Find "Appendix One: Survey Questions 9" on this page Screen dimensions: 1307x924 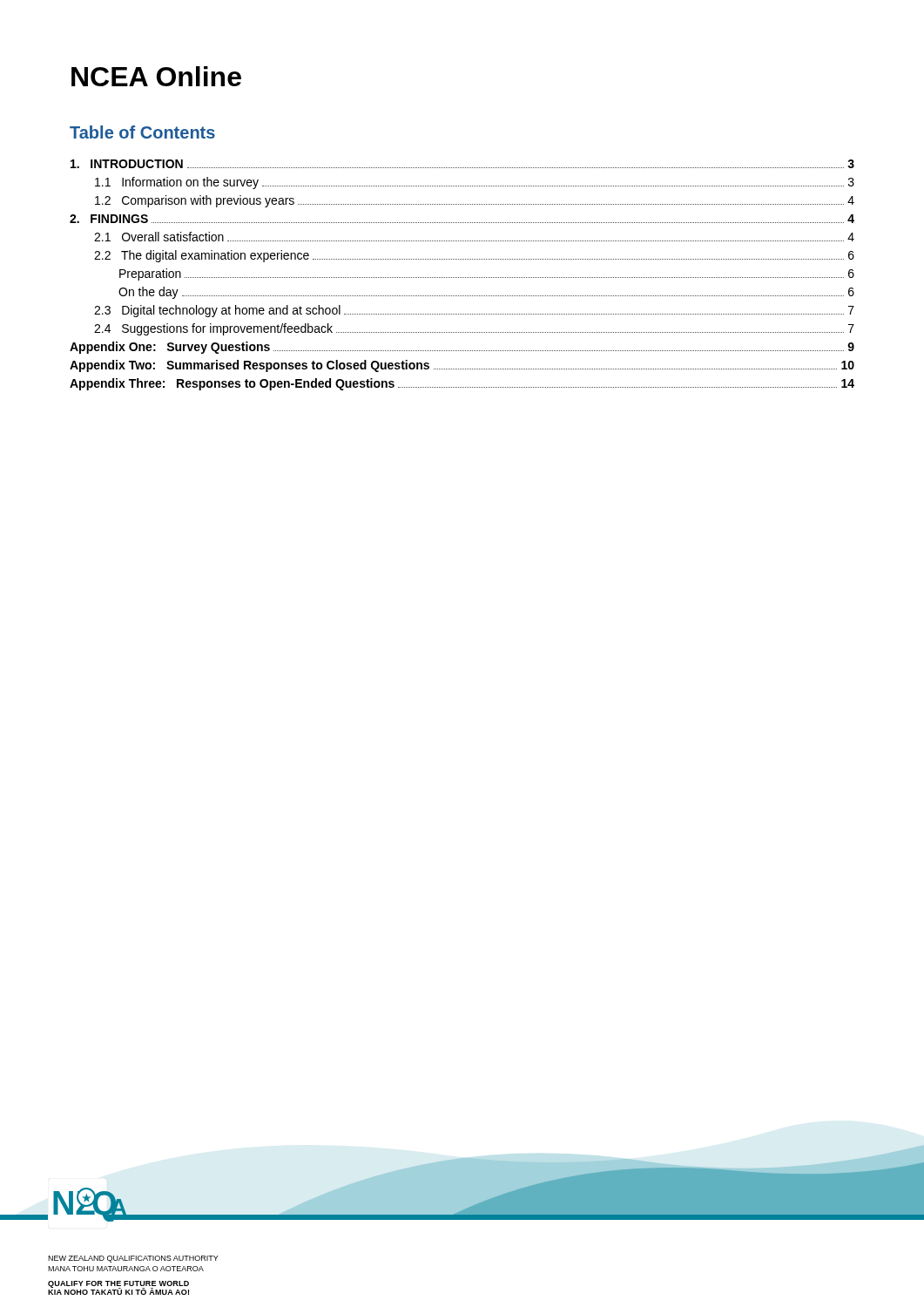pyautogui.click(x=462, y=347)
